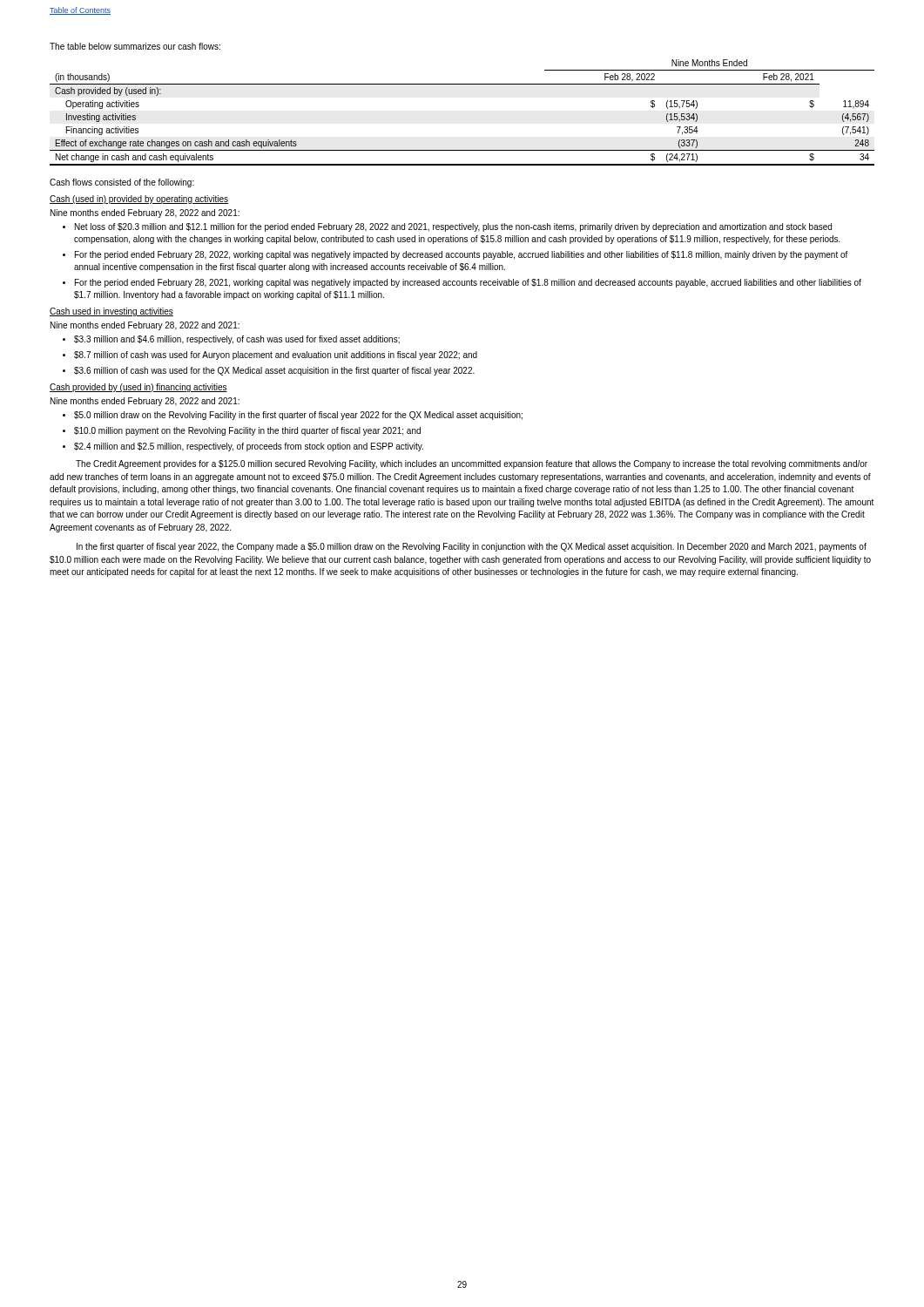The width and height of the screenshot is (924, 1307).
Task: Where is the passage that starts "The Credit Agreement provides for a $125.0 million"?
Action: [x=462, y=496]
